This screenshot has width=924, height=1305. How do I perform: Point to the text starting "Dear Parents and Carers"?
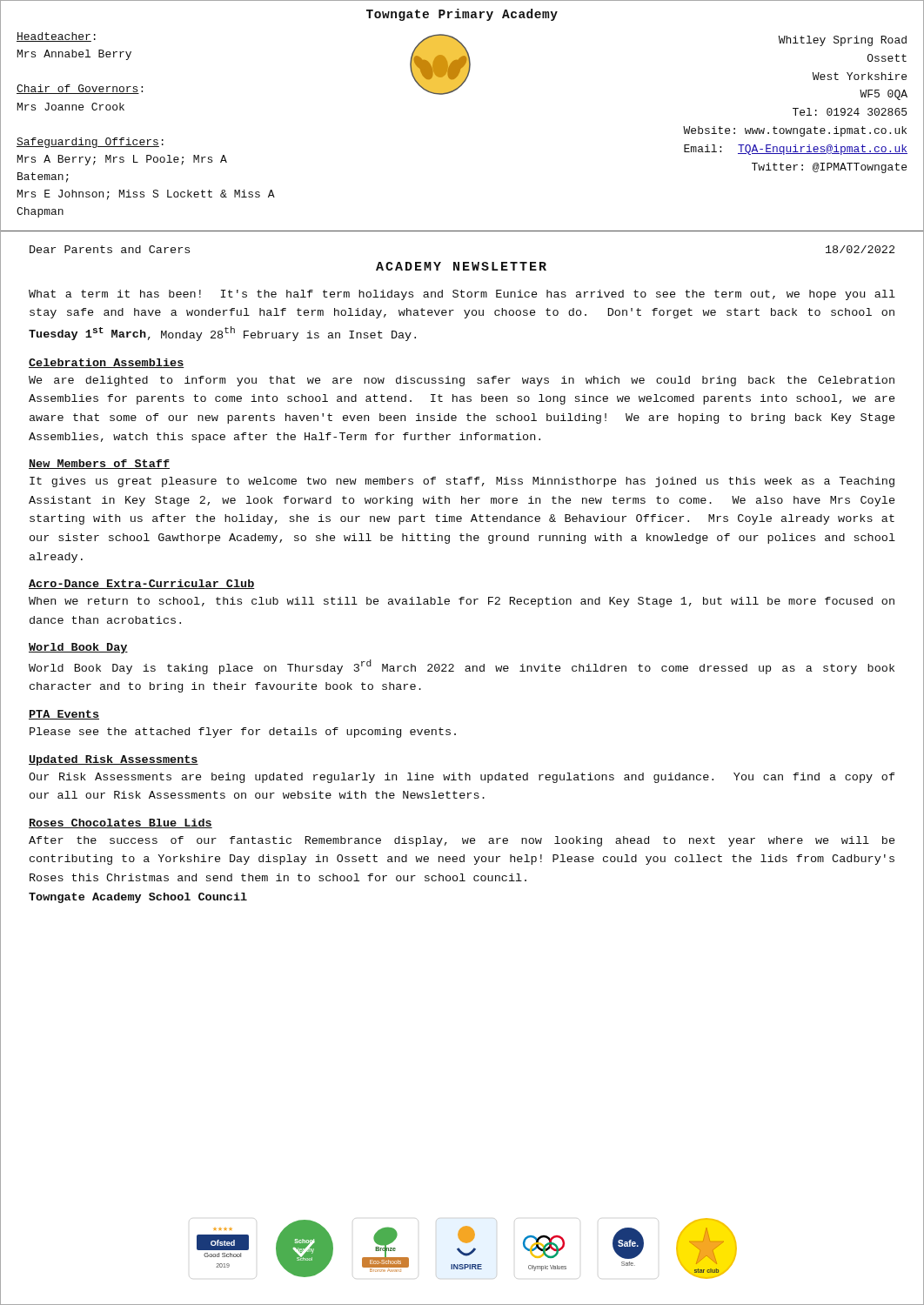[x=110, y=250]
